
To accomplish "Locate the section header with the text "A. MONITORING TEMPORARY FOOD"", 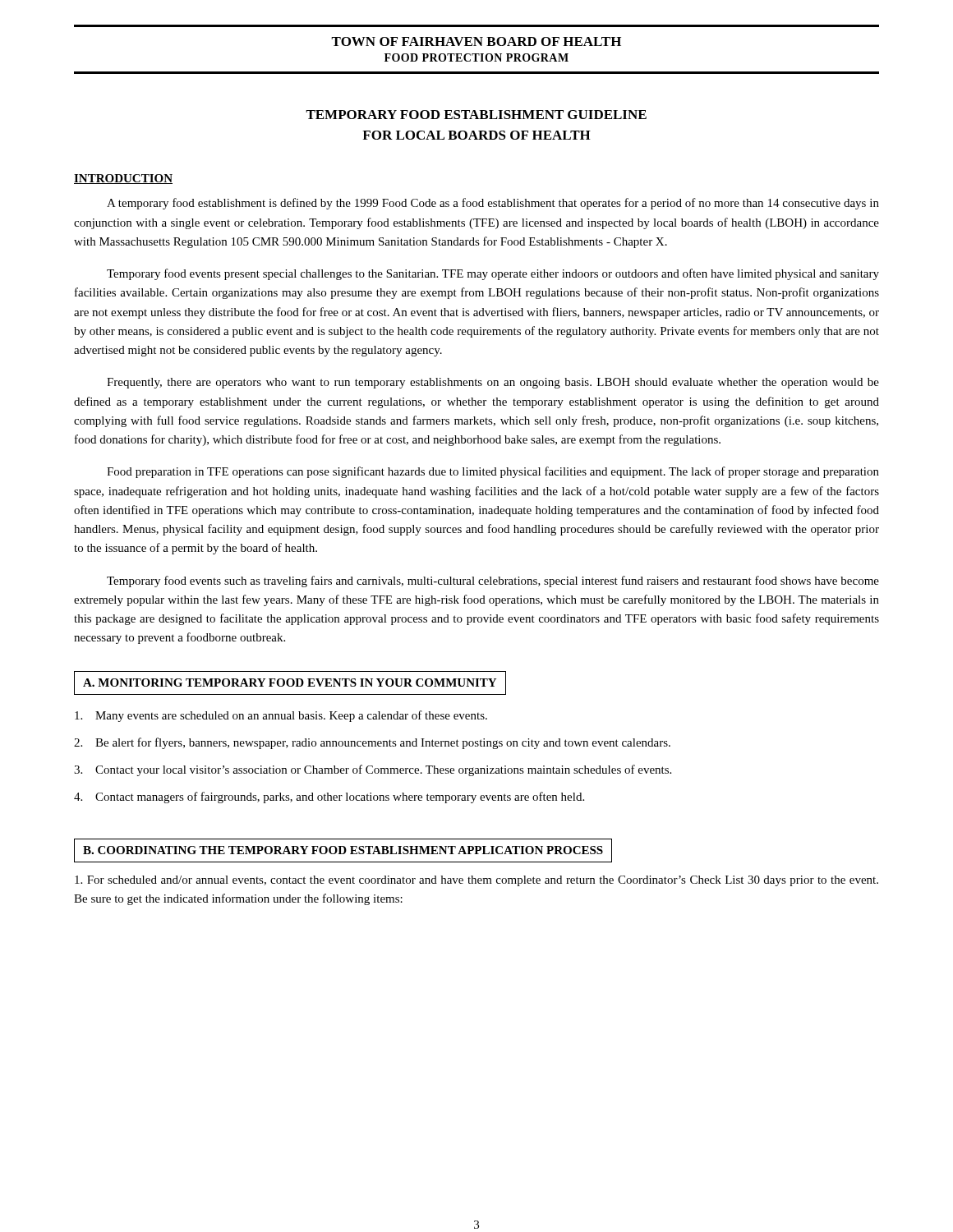I will point(290,683).
